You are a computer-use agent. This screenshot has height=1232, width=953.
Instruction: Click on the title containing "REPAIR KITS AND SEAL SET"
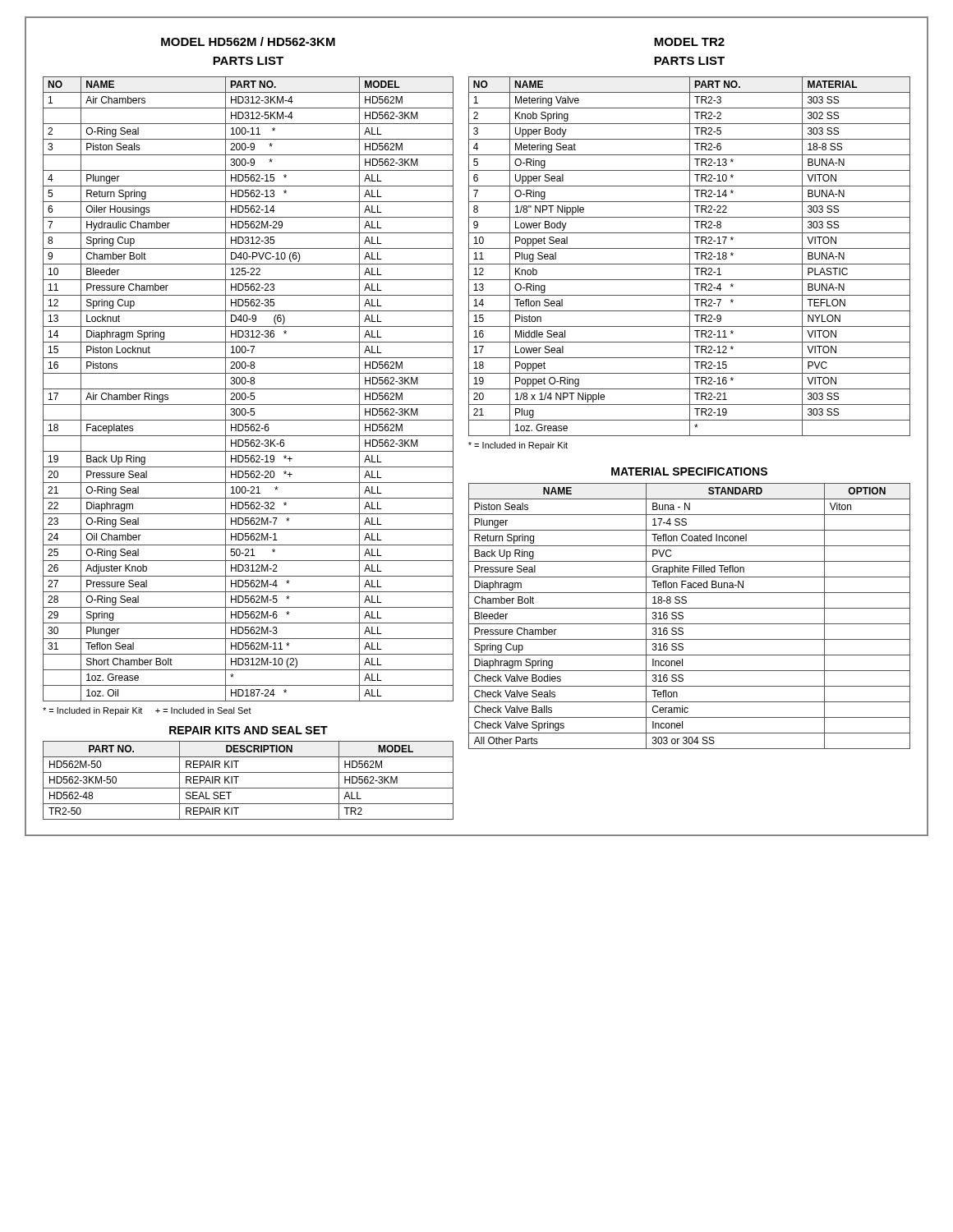(x=248, y=730)
